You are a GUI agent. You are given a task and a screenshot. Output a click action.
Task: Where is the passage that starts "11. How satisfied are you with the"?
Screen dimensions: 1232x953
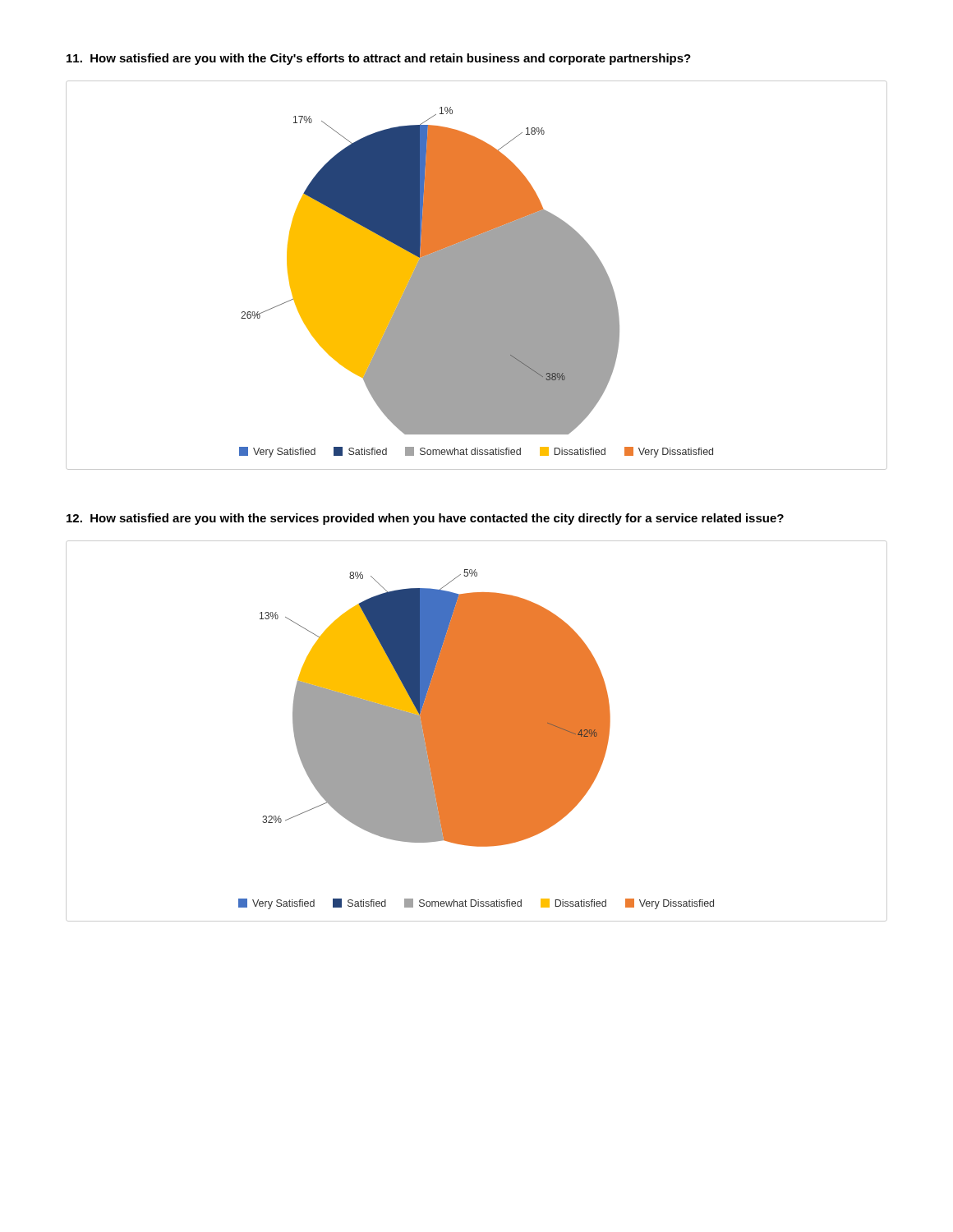[x=378, y=58]
